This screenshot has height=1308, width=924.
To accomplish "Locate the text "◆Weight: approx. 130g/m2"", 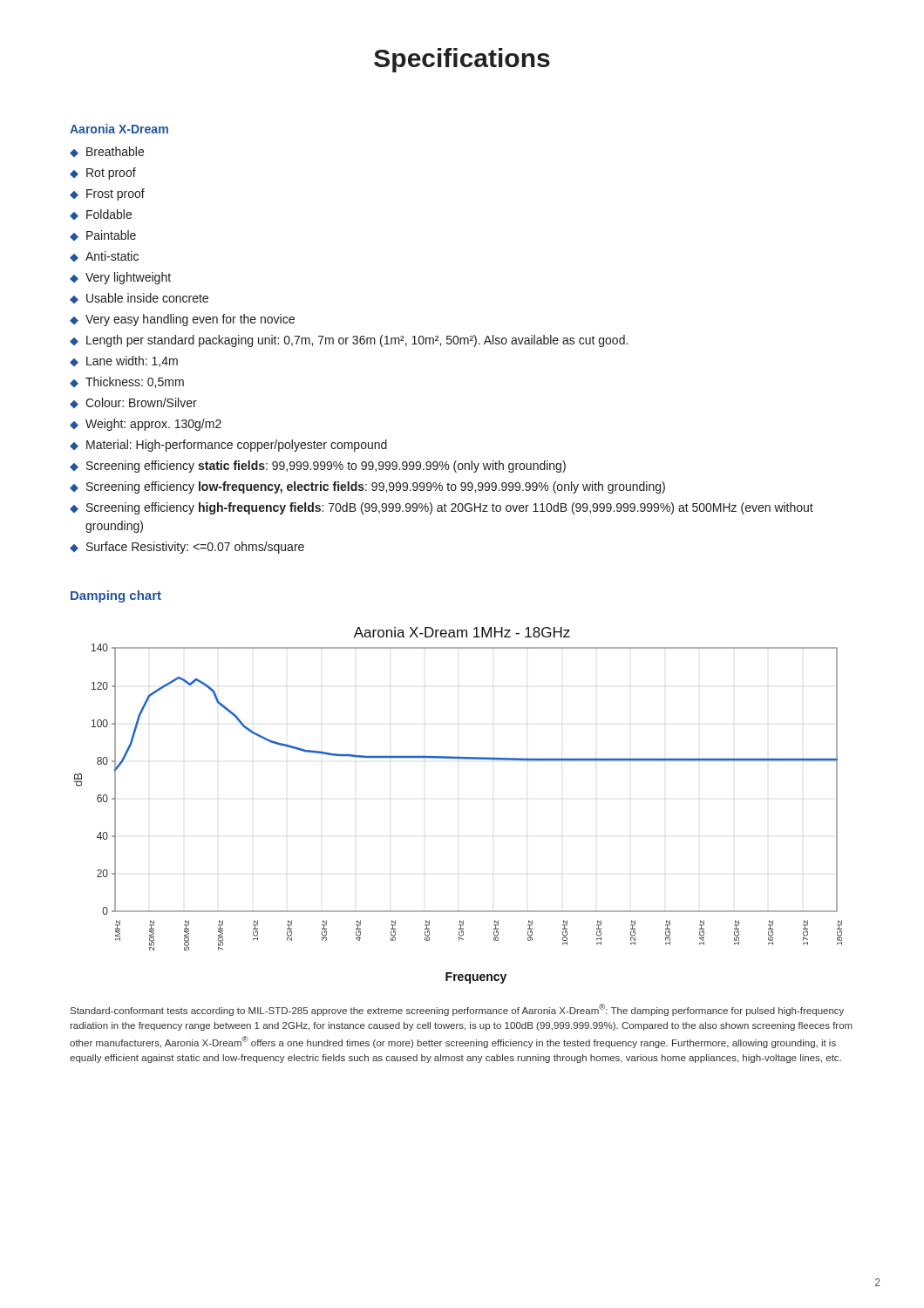I will pos(146,425).
